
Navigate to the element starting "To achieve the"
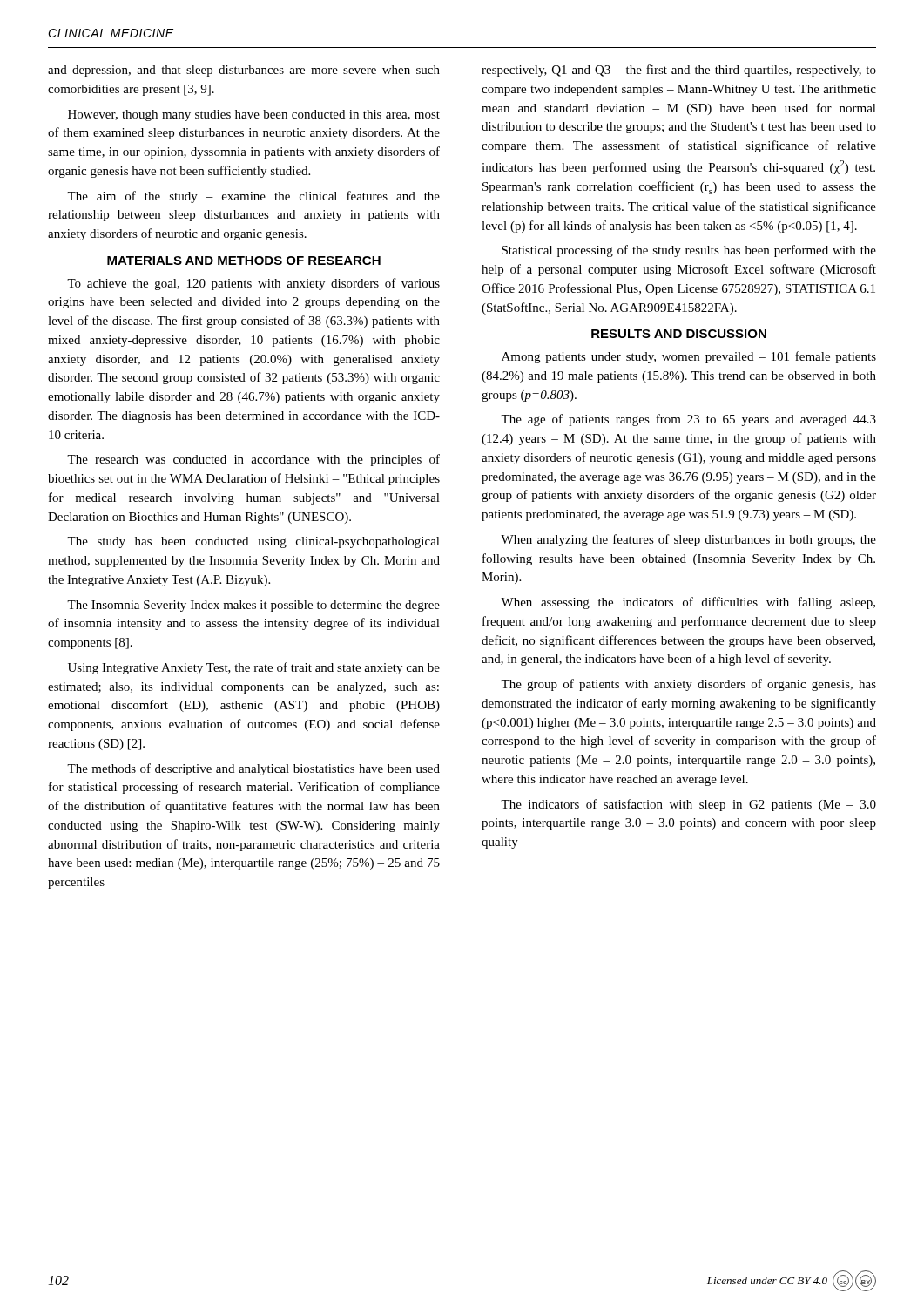point(244,359)
